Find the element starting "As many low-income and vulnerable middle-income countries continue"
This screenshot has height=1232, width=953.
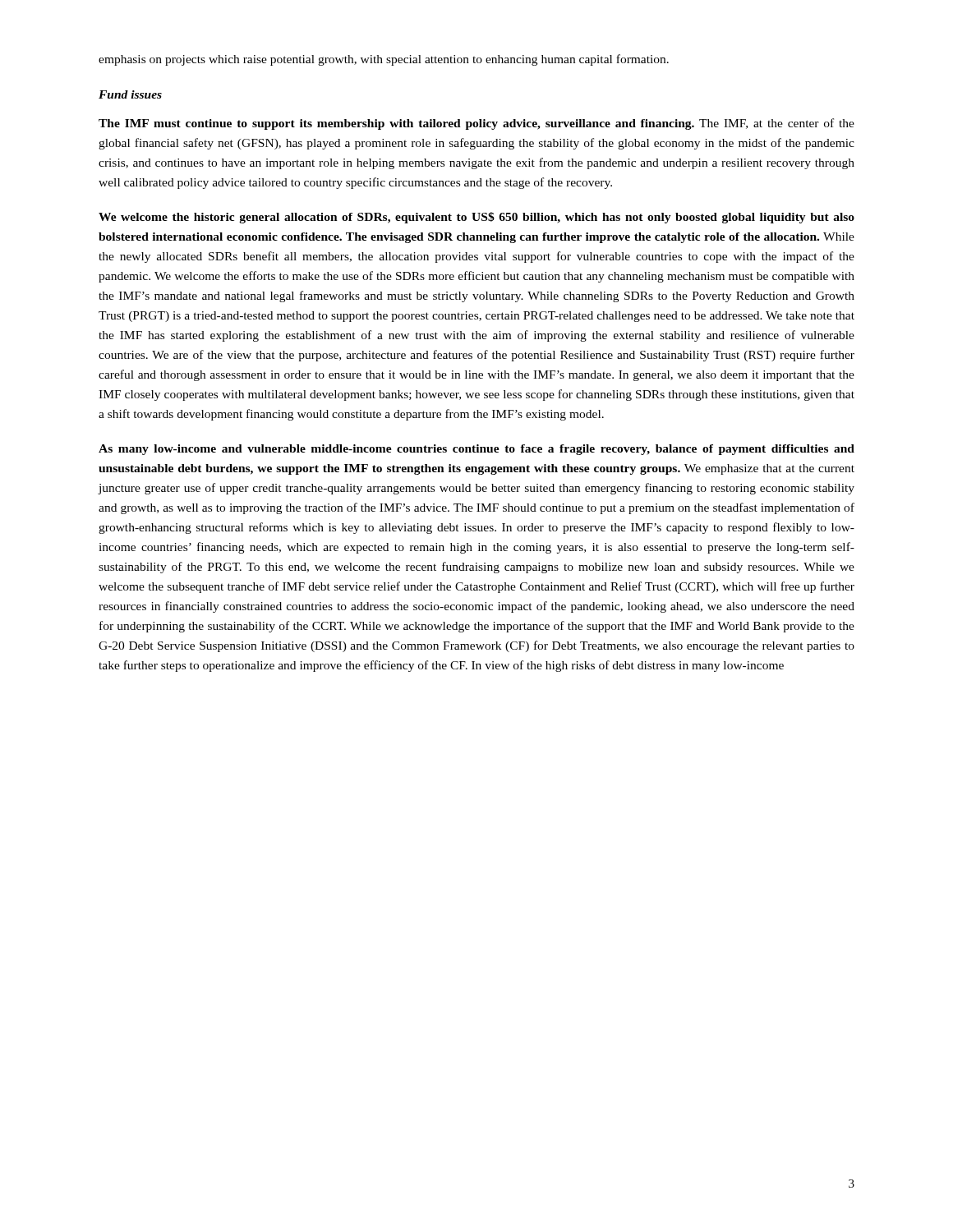coord(476,557)
